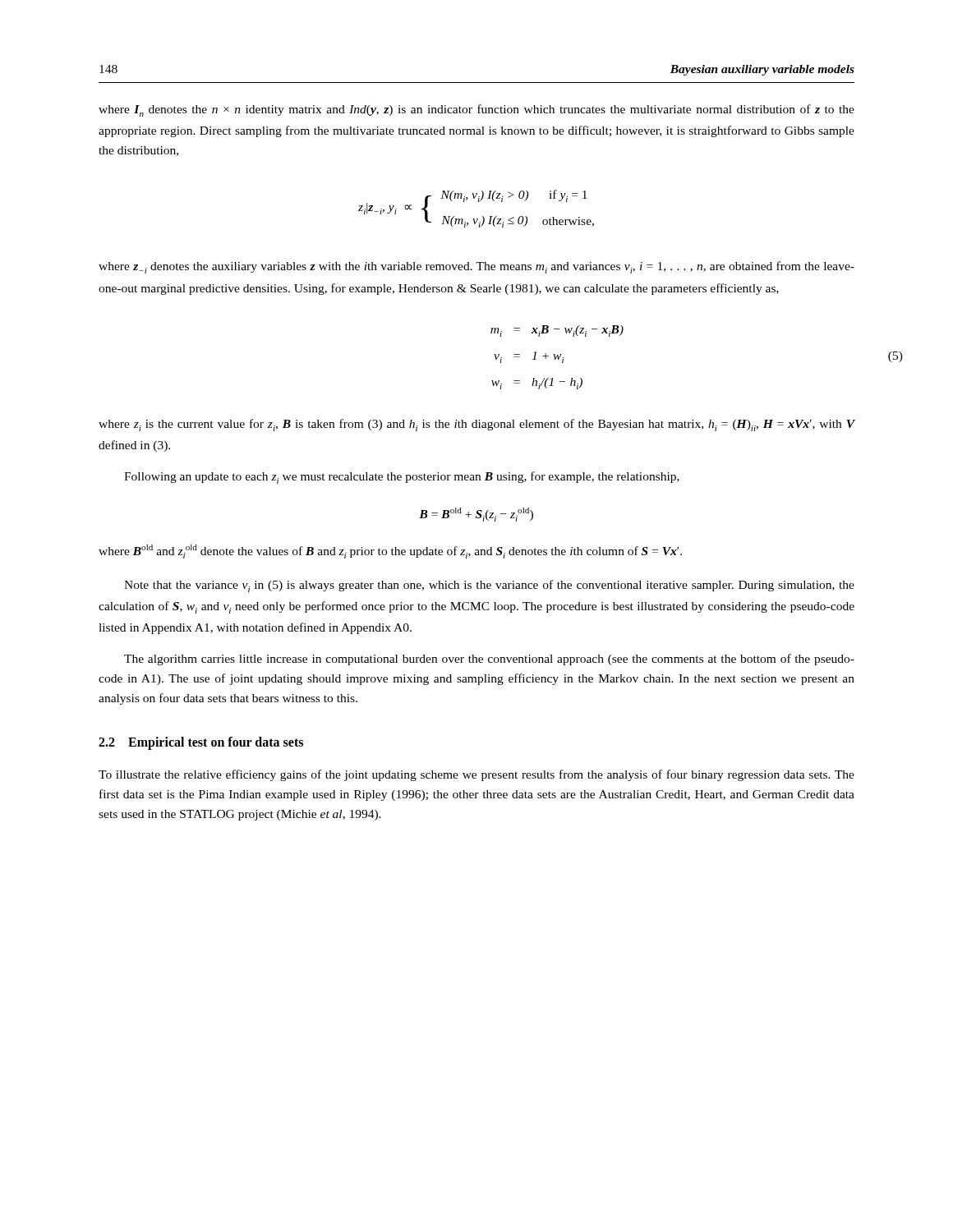Select the text block containing "To illustrate the relative"
The image size is (953, 1232).
tap(476, 794)
